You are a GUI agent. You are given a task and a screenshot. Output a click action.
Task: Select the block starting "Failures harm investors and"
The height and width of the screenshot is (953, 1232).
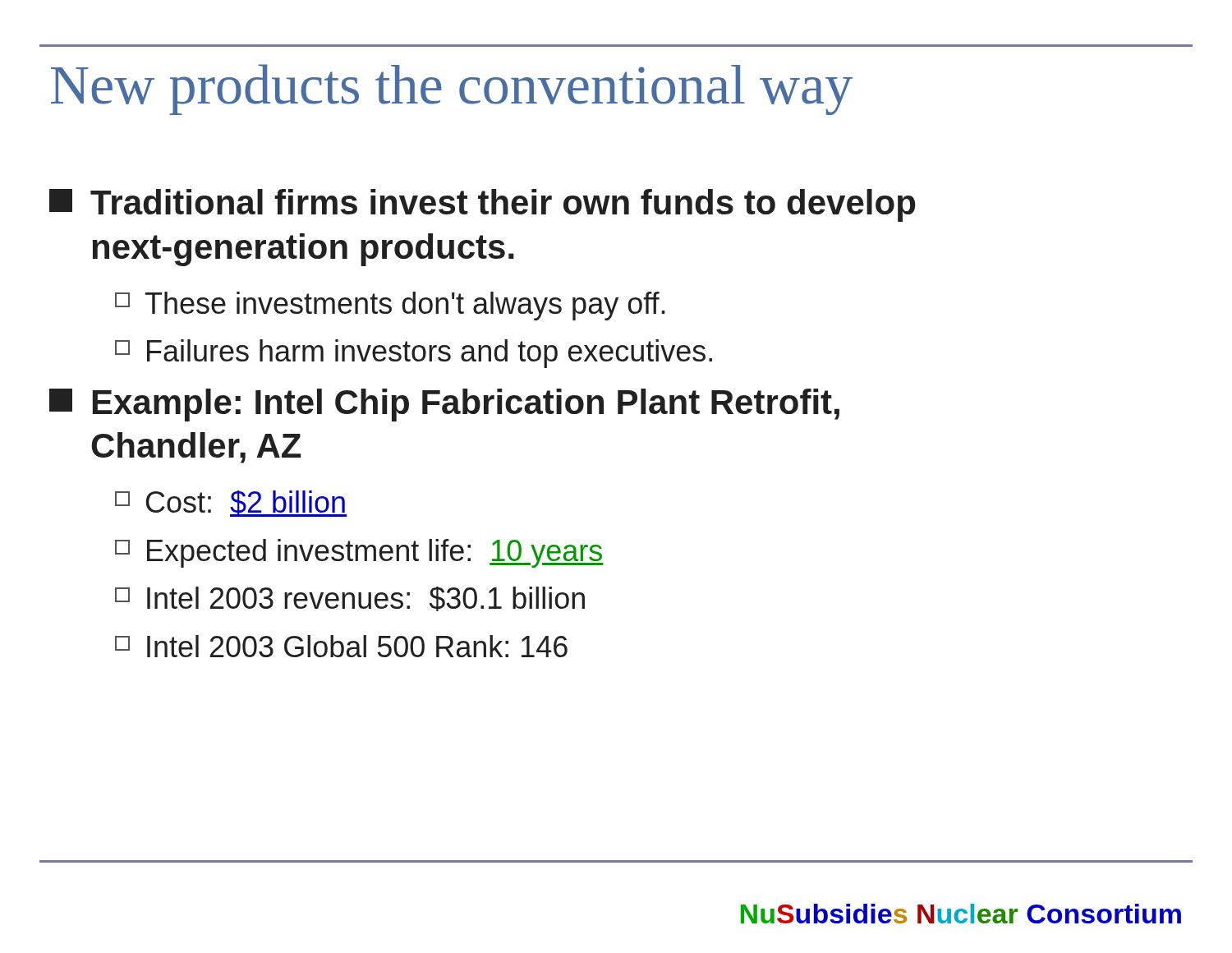coord(649,352)
